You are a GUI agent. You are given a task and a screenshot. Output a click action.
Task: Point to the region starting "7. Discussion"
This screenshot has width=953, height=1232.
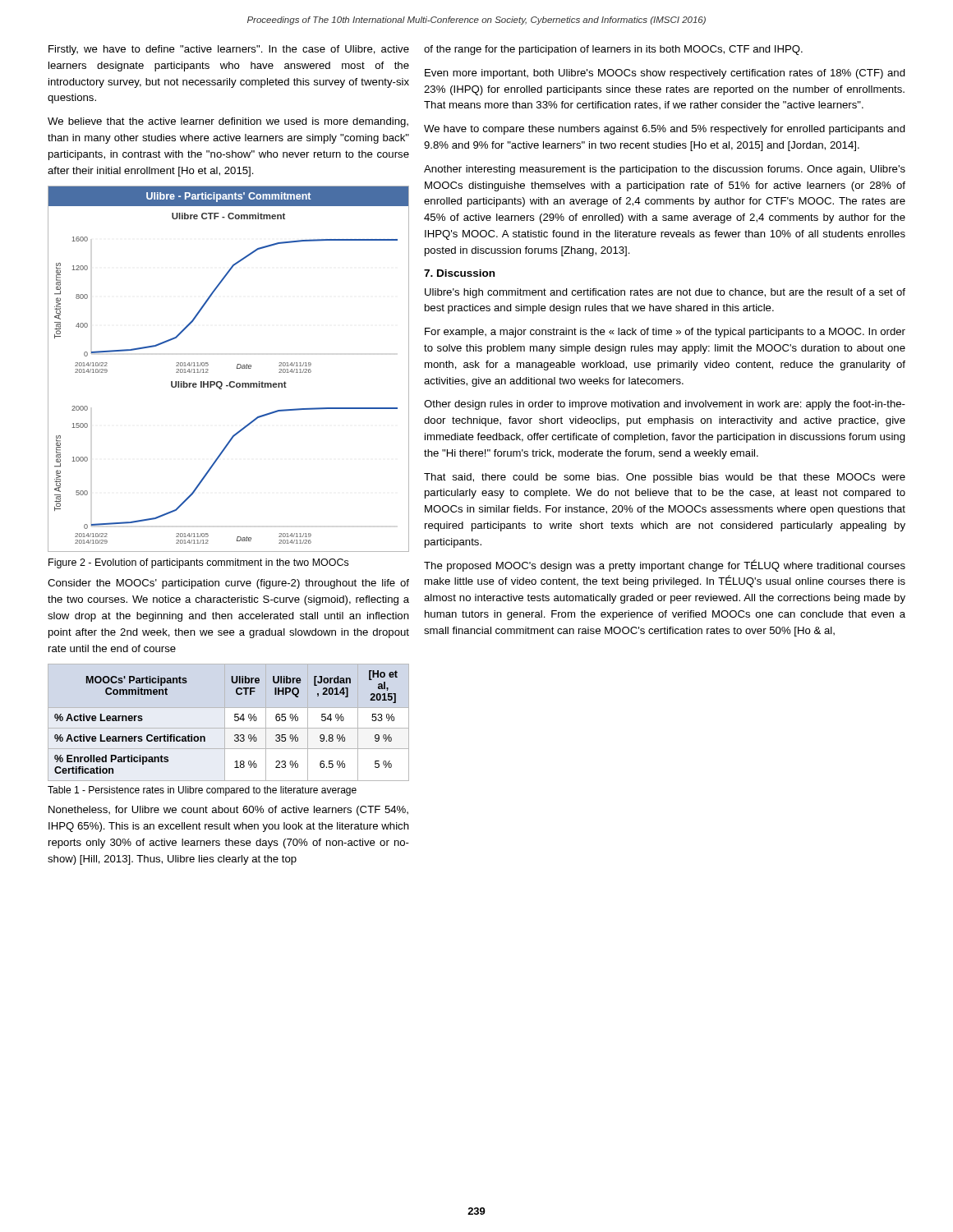(x=460, y=273)
